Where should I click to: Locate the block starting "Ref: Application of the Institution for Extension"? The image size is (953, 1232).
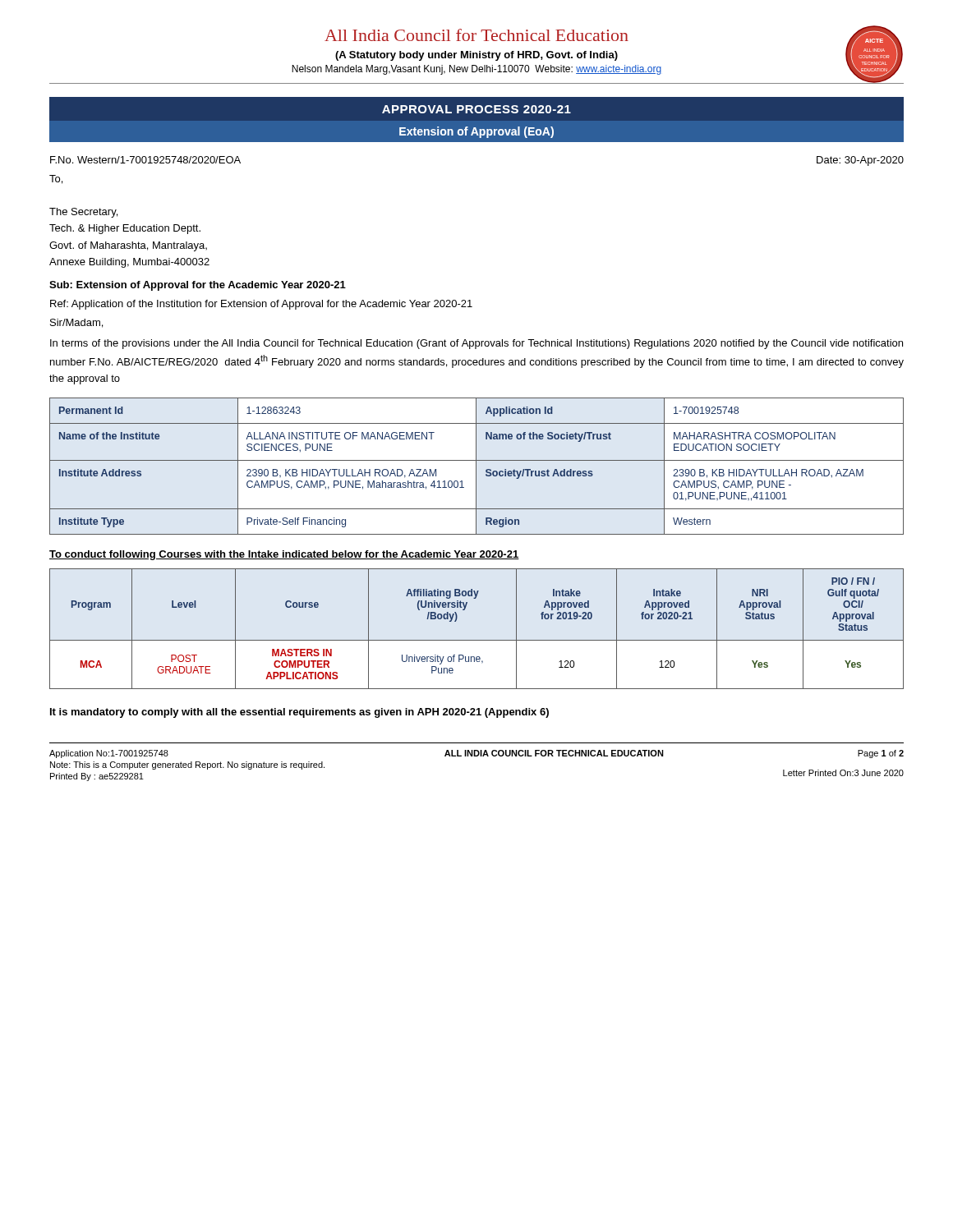pyautogui.click(x=261, y=303)
